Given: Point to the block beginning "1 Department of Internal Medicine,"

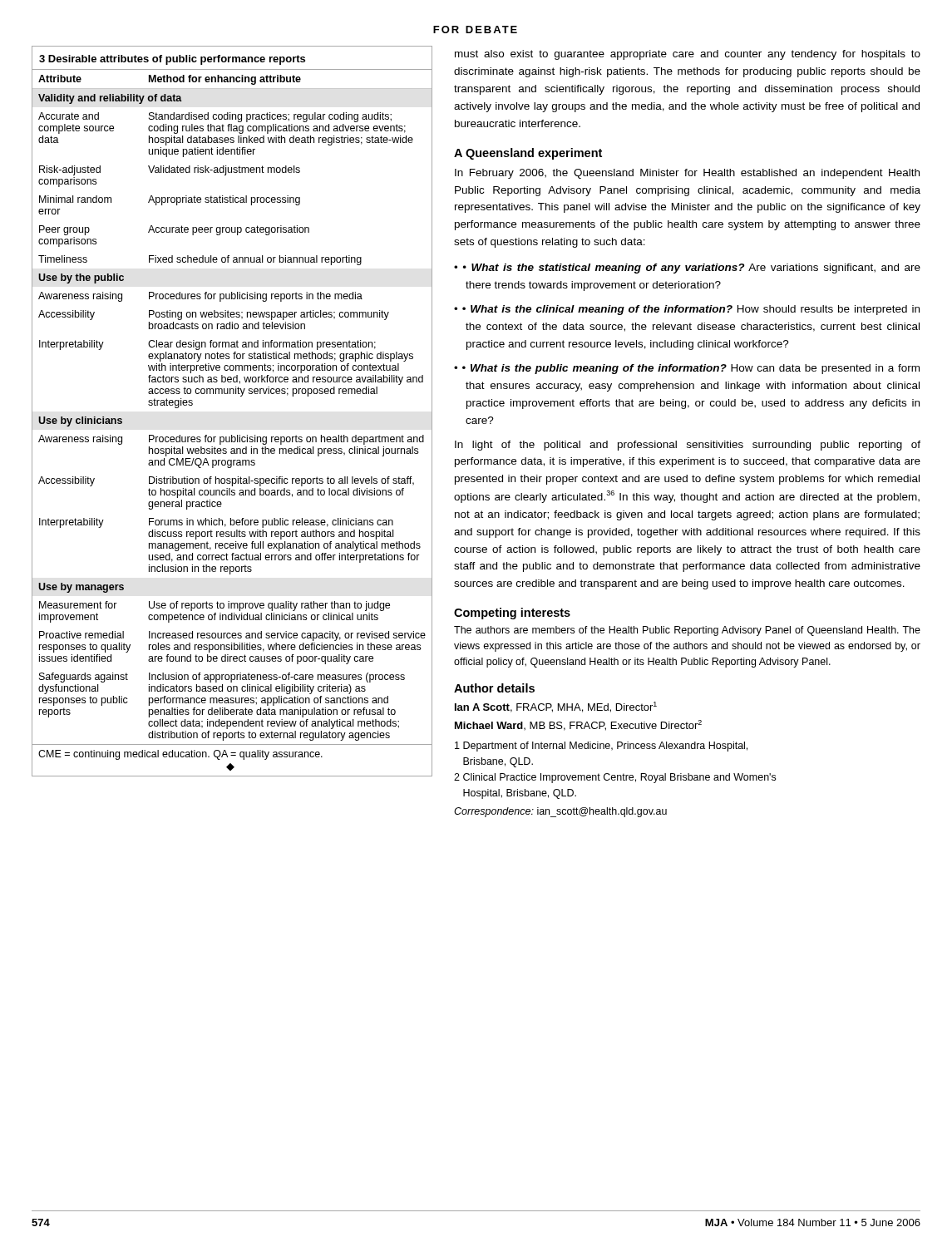Looking at the screenshot, I should coord(615,769).
